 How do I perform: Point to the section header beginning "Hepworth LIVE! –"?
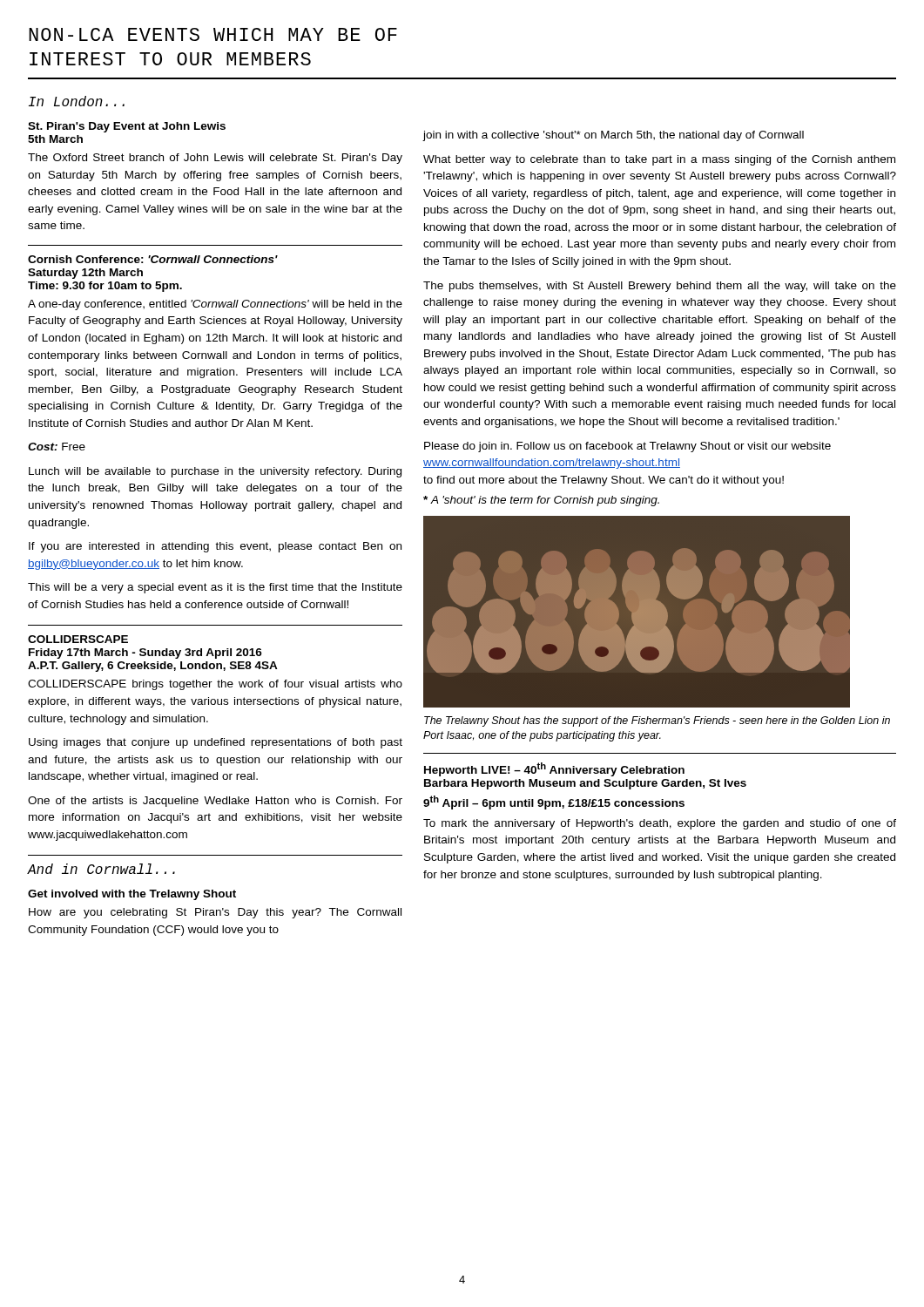coord(585,775)
